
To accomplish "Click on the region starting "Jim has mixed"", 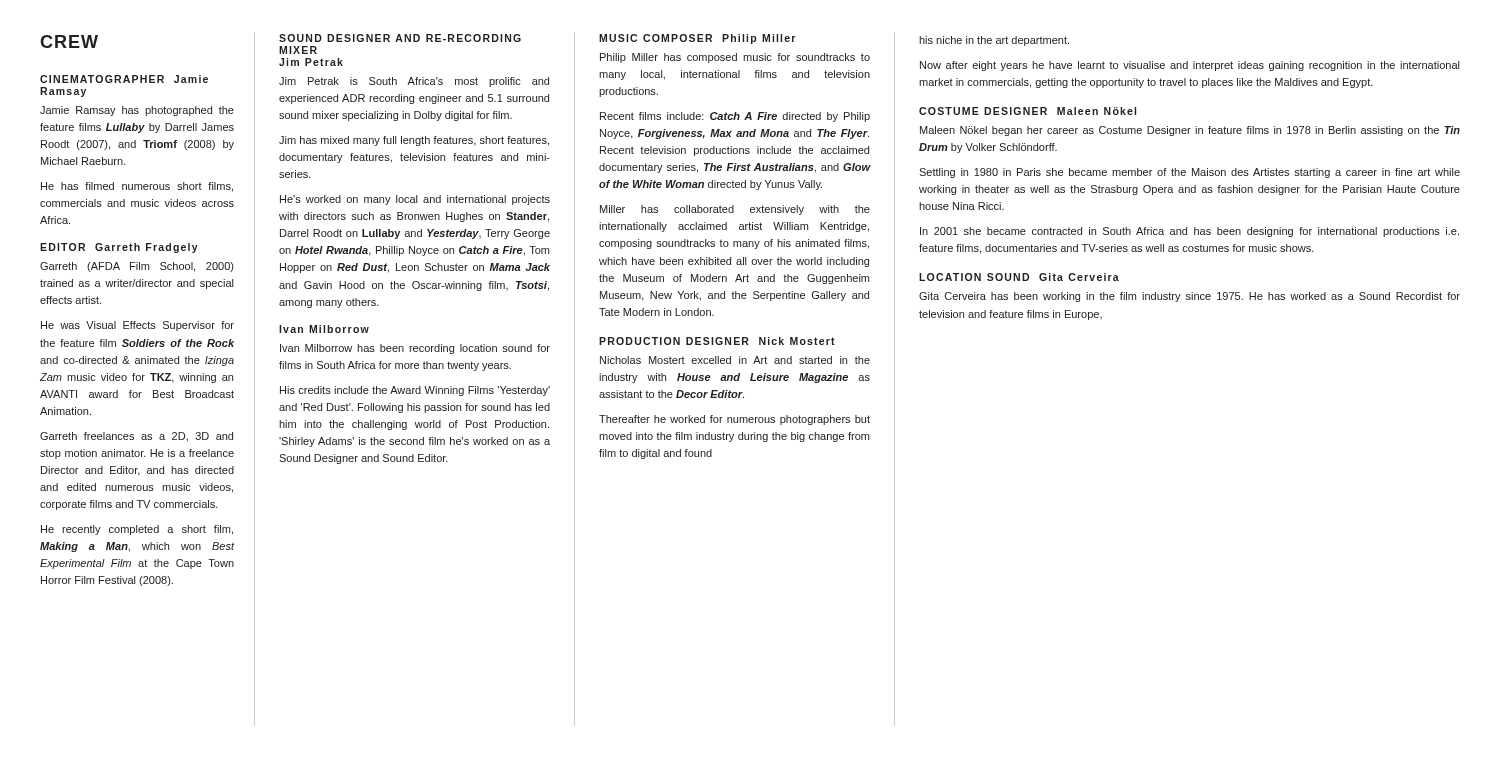I will [x=415, y=157].
